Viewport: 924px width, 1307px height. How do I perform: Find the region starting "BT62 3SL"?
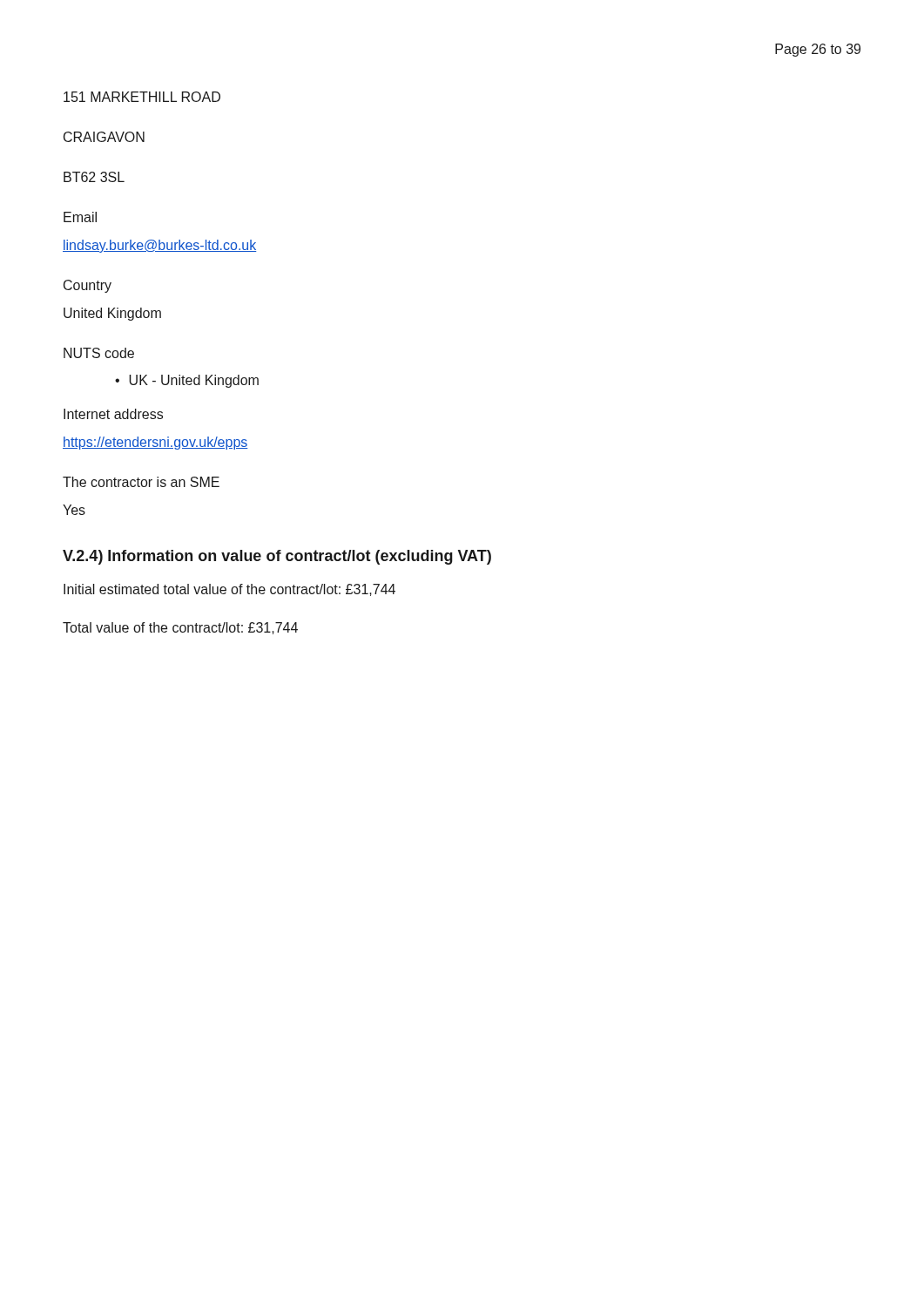(94, 177)
